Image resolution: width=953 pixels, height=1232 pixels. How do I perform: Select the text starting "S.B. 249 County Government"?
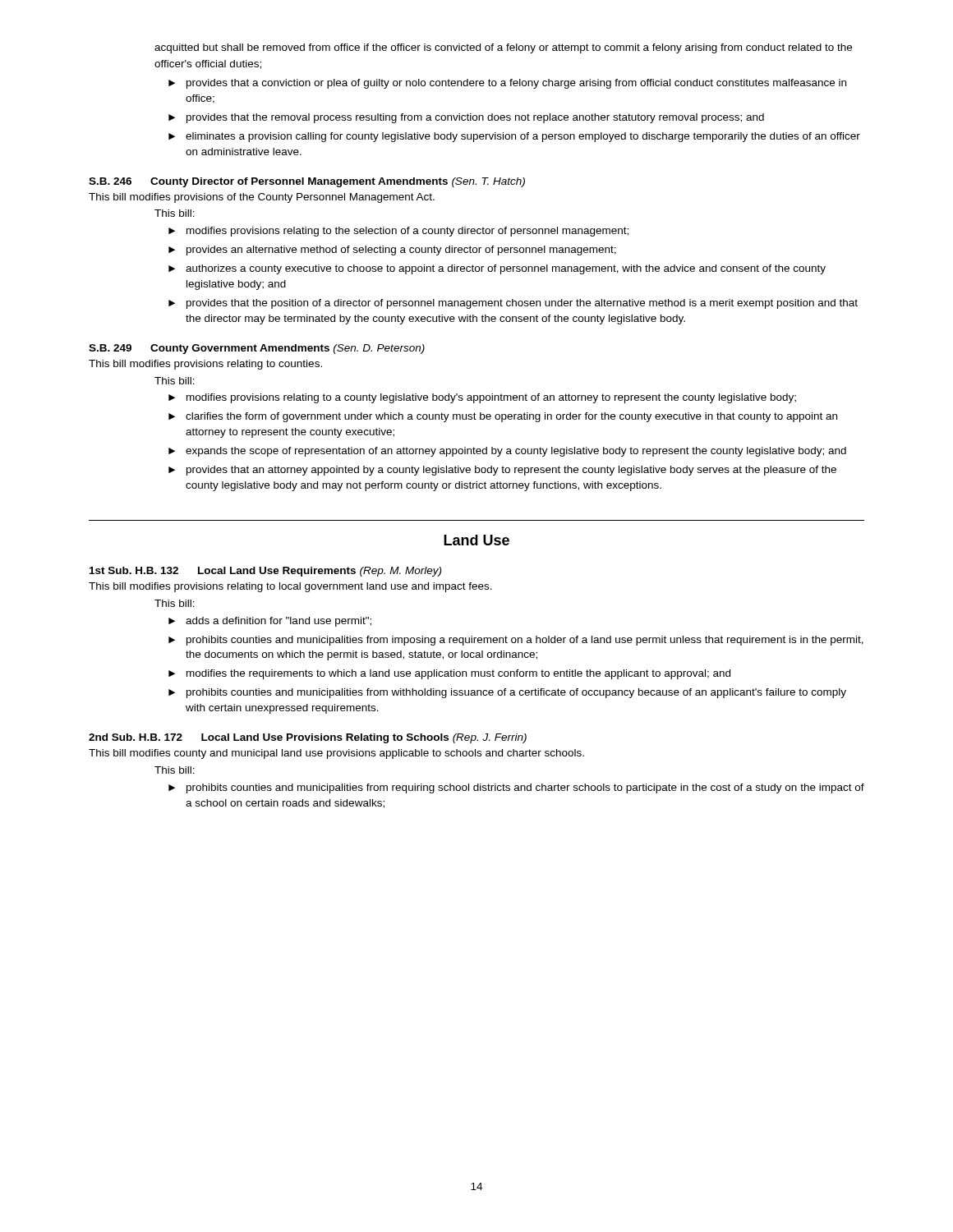tap(257, 348)
